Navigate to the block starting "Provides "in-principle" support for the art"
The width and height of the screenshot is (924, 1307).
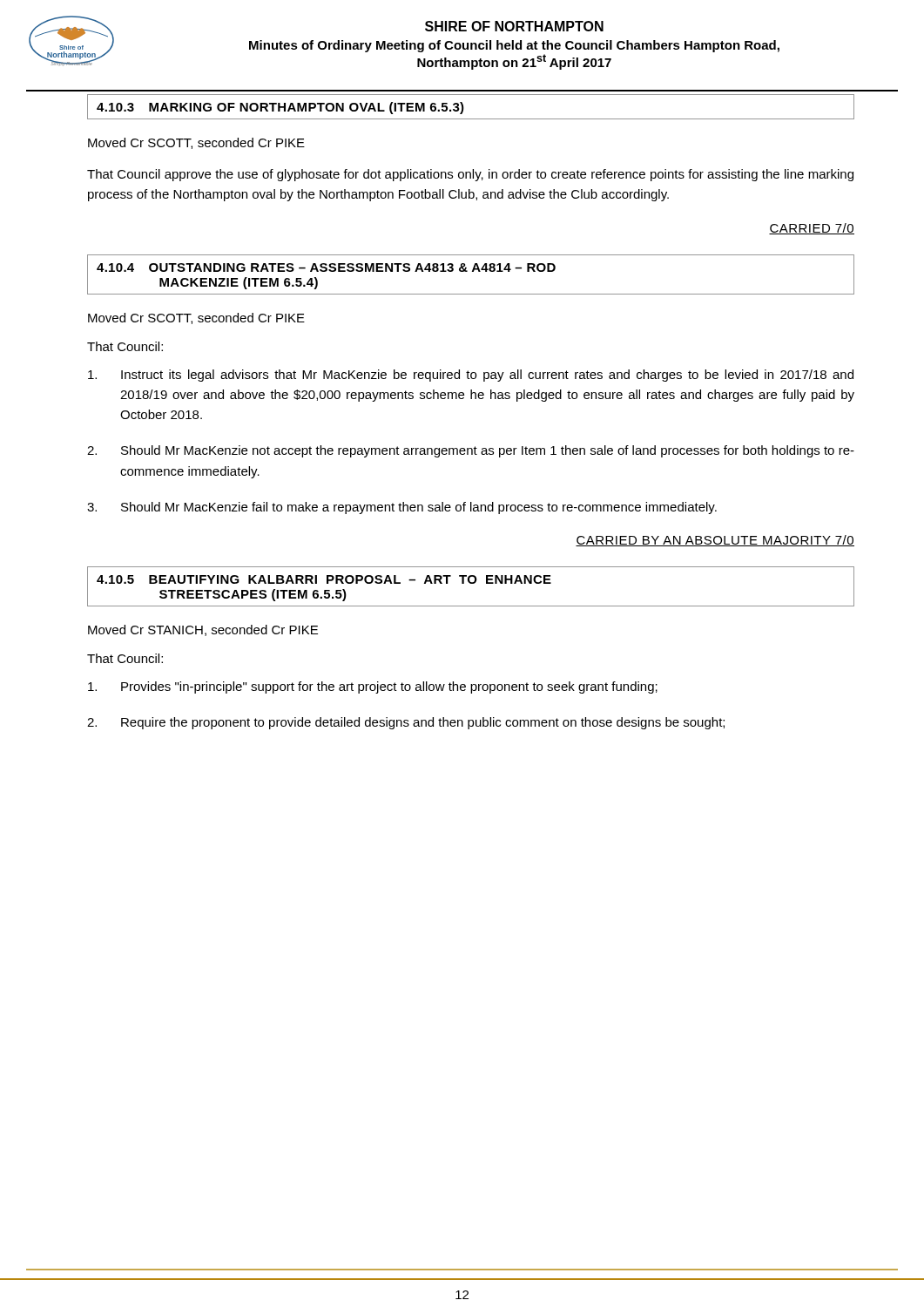click(471, 686)
